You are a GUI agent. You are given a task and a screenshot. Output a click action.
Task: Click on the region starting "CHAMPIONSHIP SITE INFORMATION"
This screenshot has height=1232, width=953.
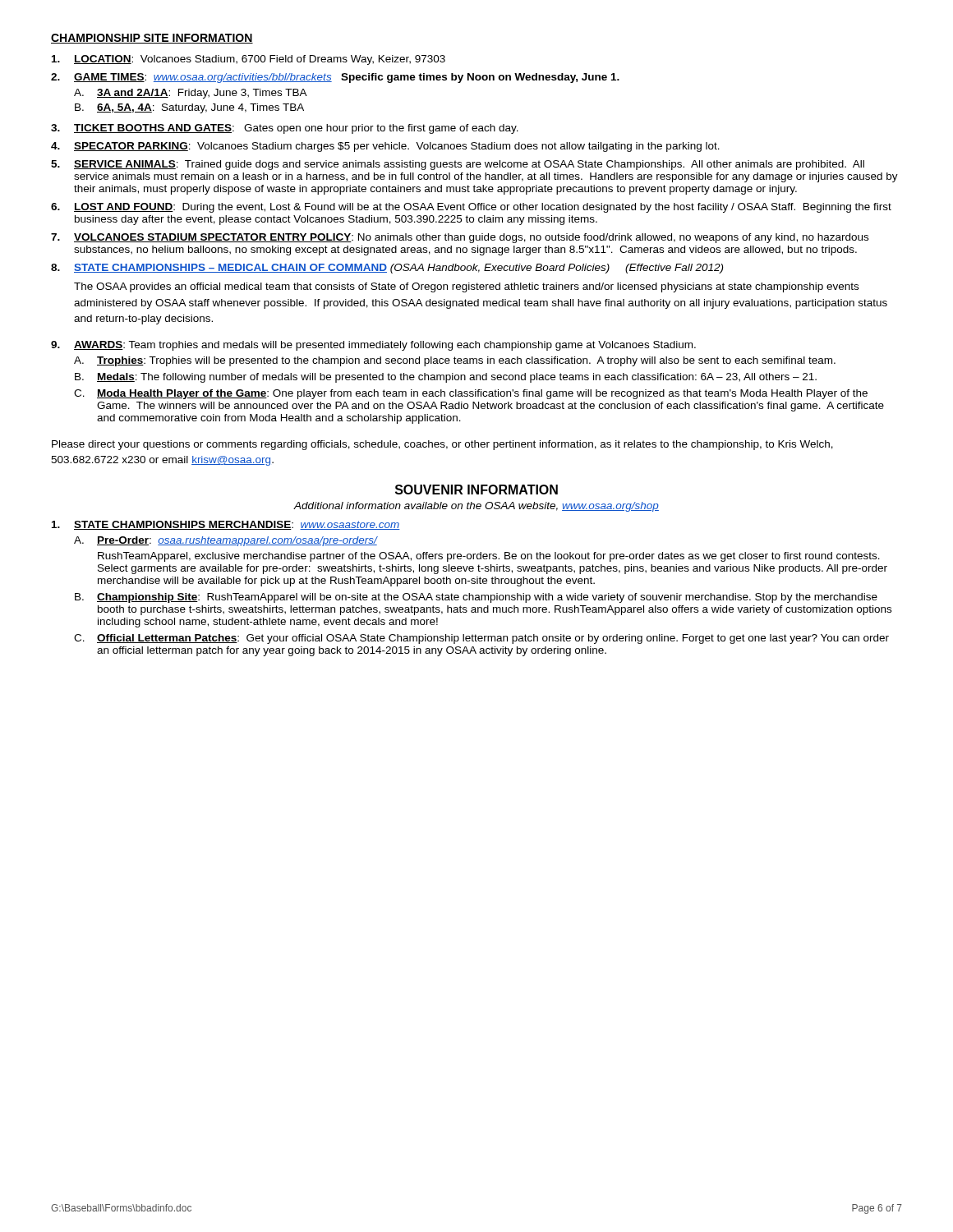tap(152, 39)
